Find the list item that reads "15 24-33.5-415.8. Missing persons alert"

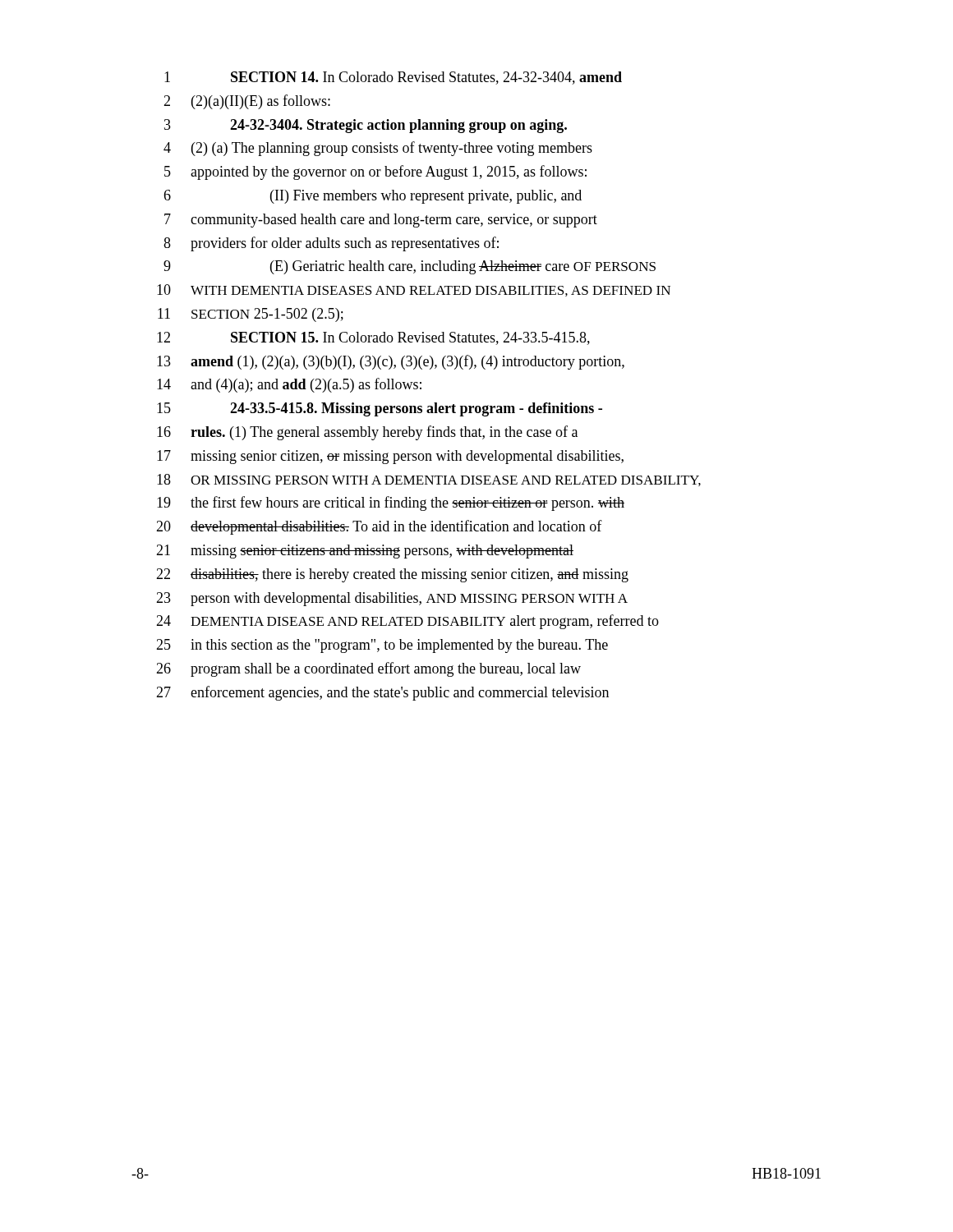point(476,409)
